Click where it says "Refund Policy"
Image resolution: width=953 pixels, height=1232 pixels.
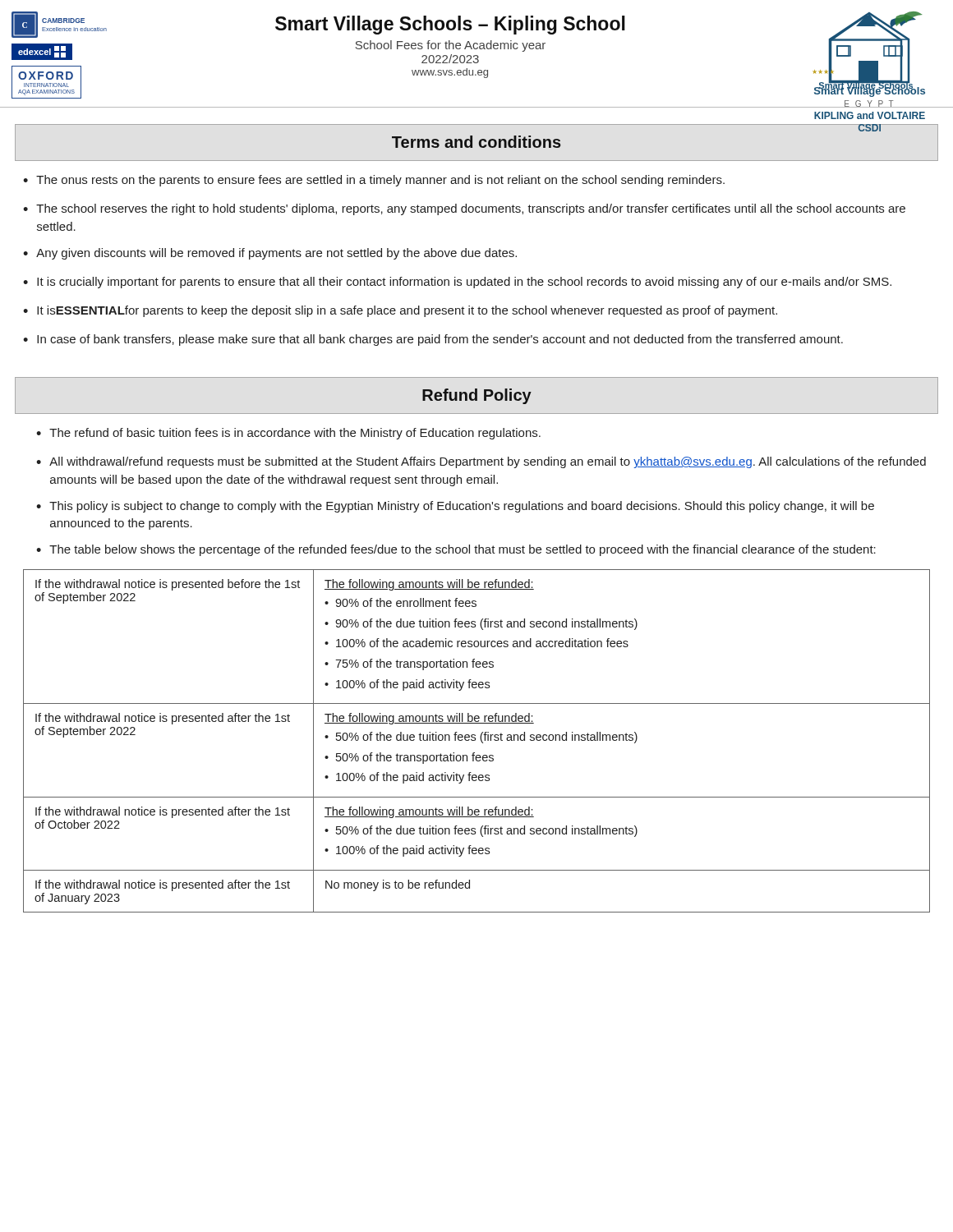(x=476, y=395)
